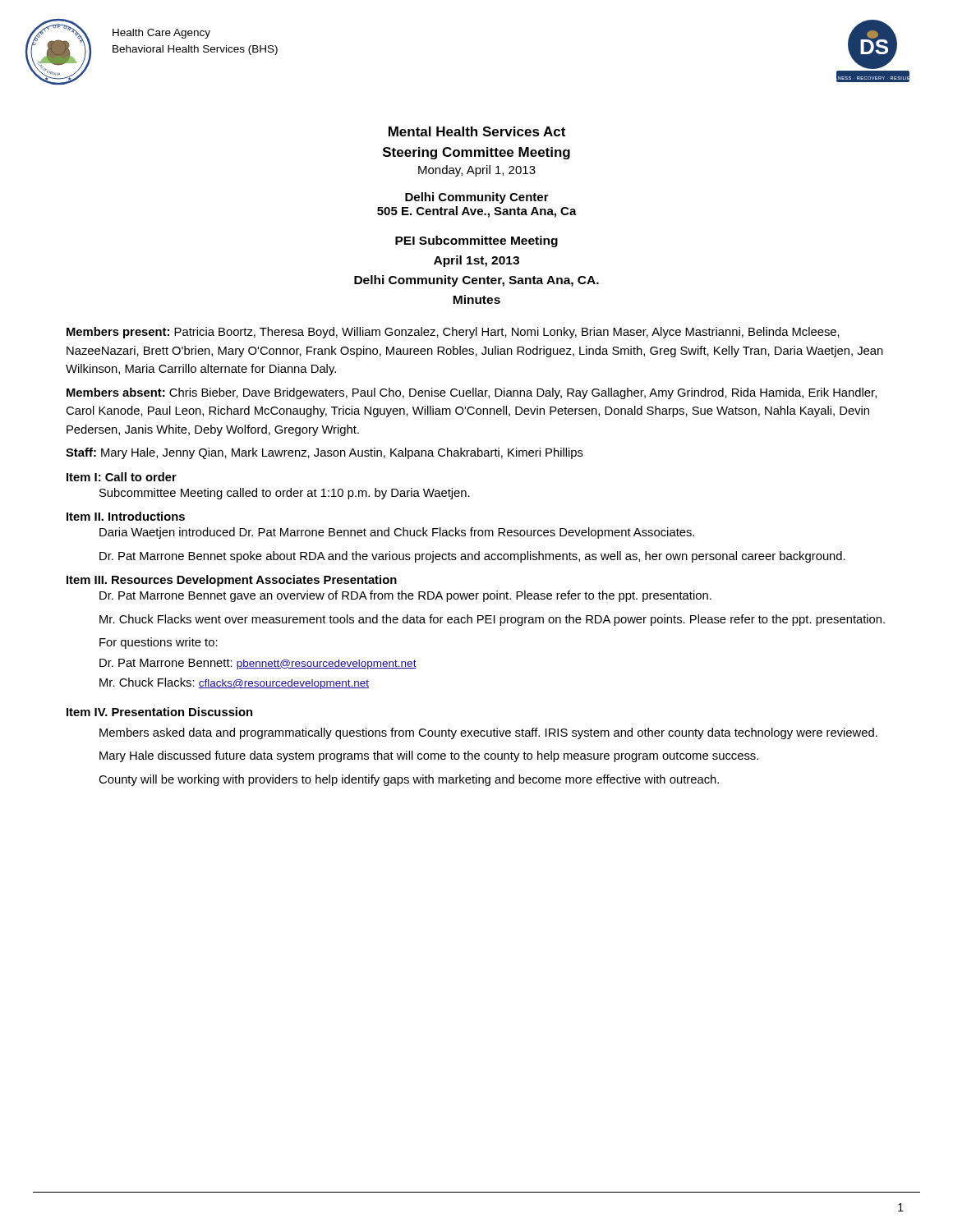Select the section header that says "Delhi Community Center 505 E. Central Ave., Santa"

click(x=476, y=204)
